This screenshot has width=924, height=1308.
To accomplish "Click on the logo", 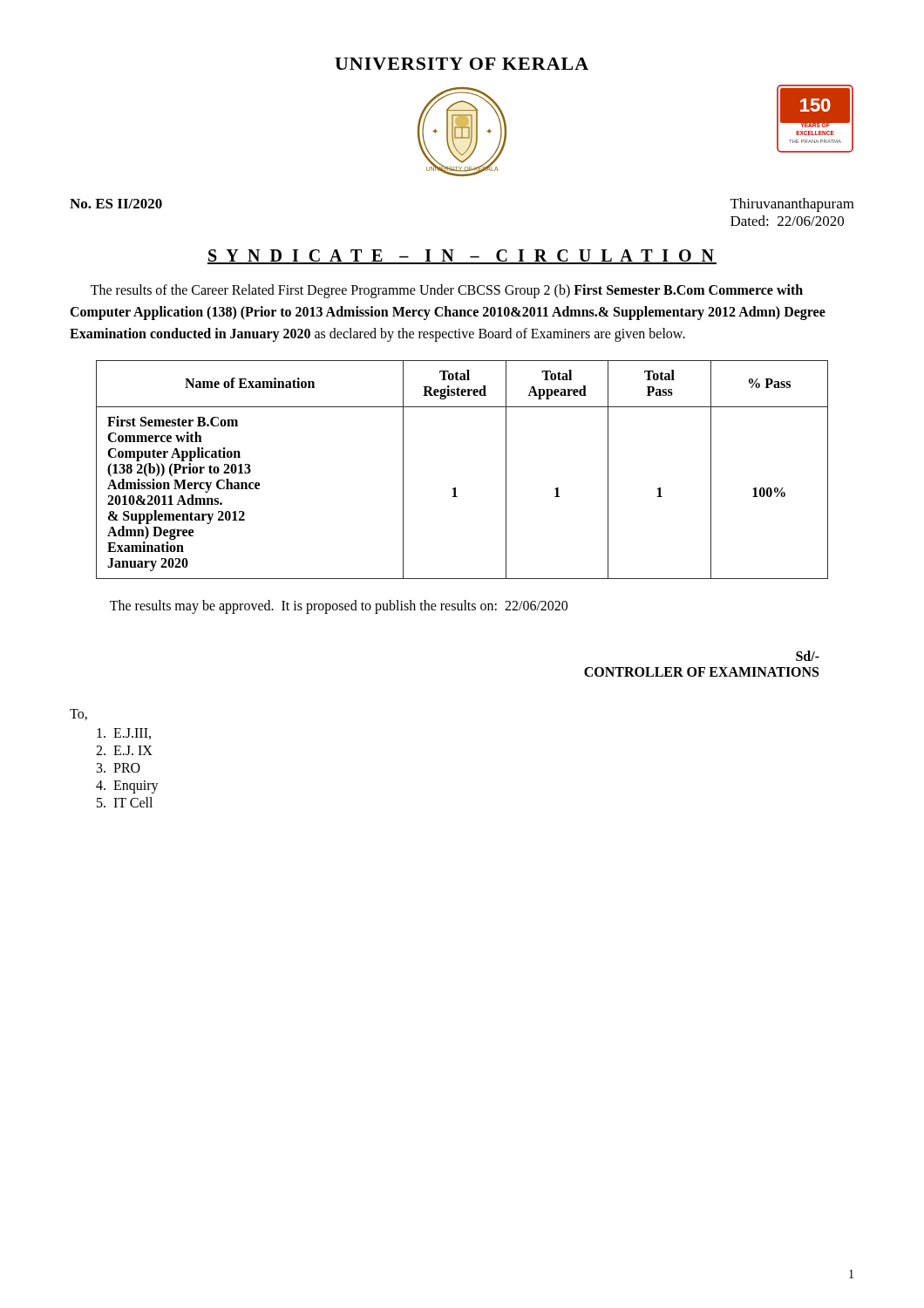I will click(x=462, y=132).
